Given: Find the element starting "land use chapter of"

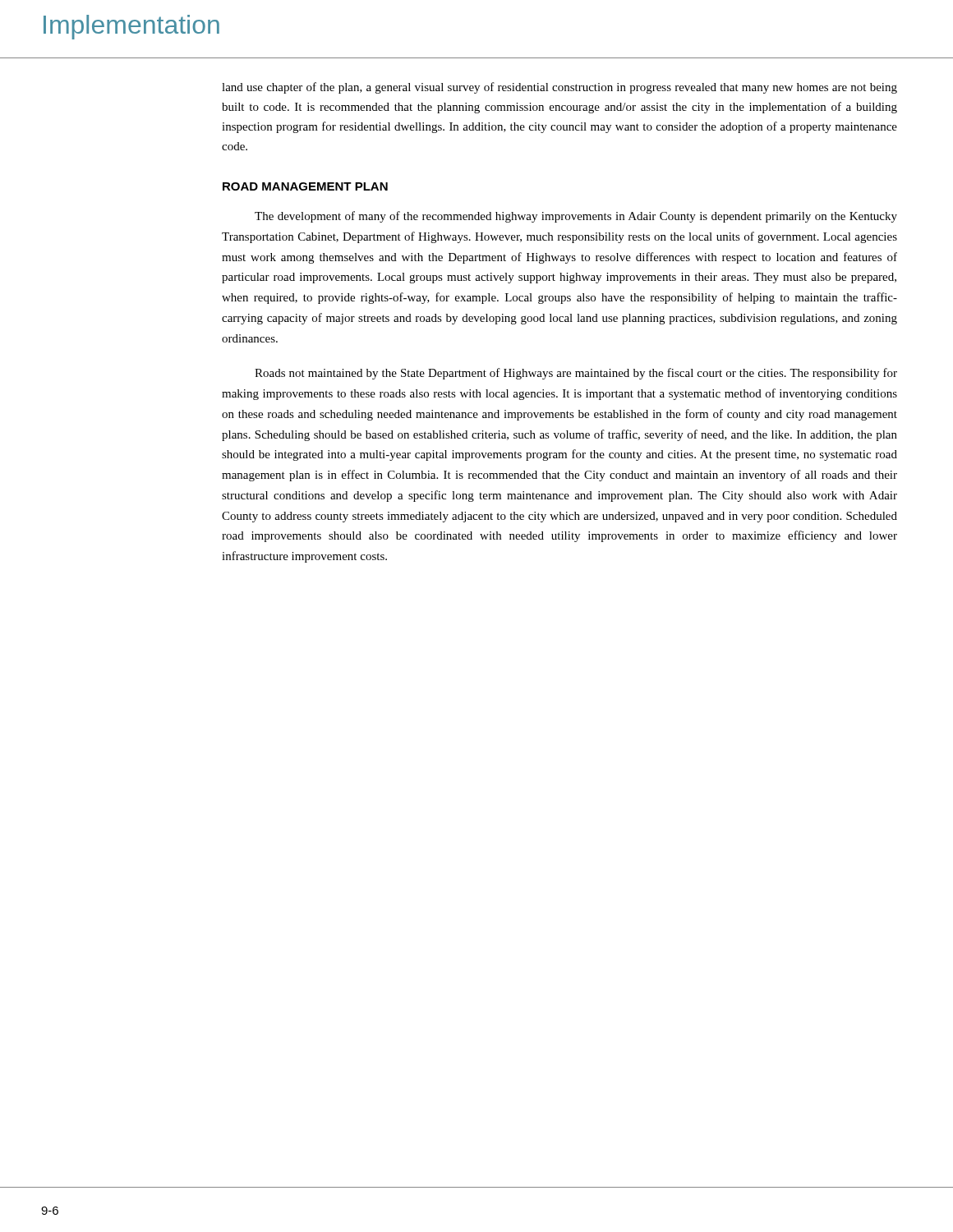Looking at the screenshot, I should click(x=560, y=117).
